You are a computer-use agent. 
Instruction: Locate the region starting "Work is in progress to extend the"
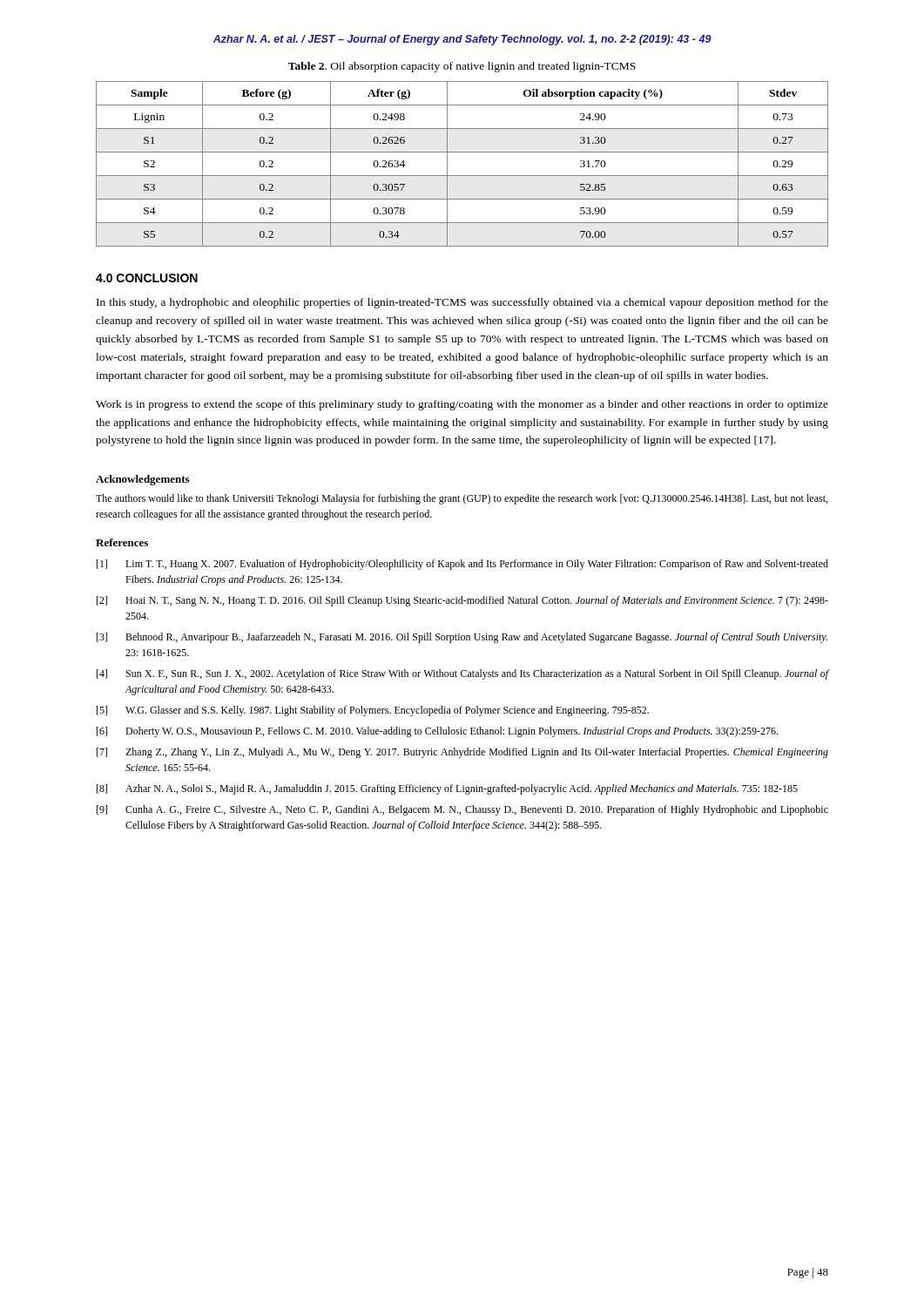[462, 422]
